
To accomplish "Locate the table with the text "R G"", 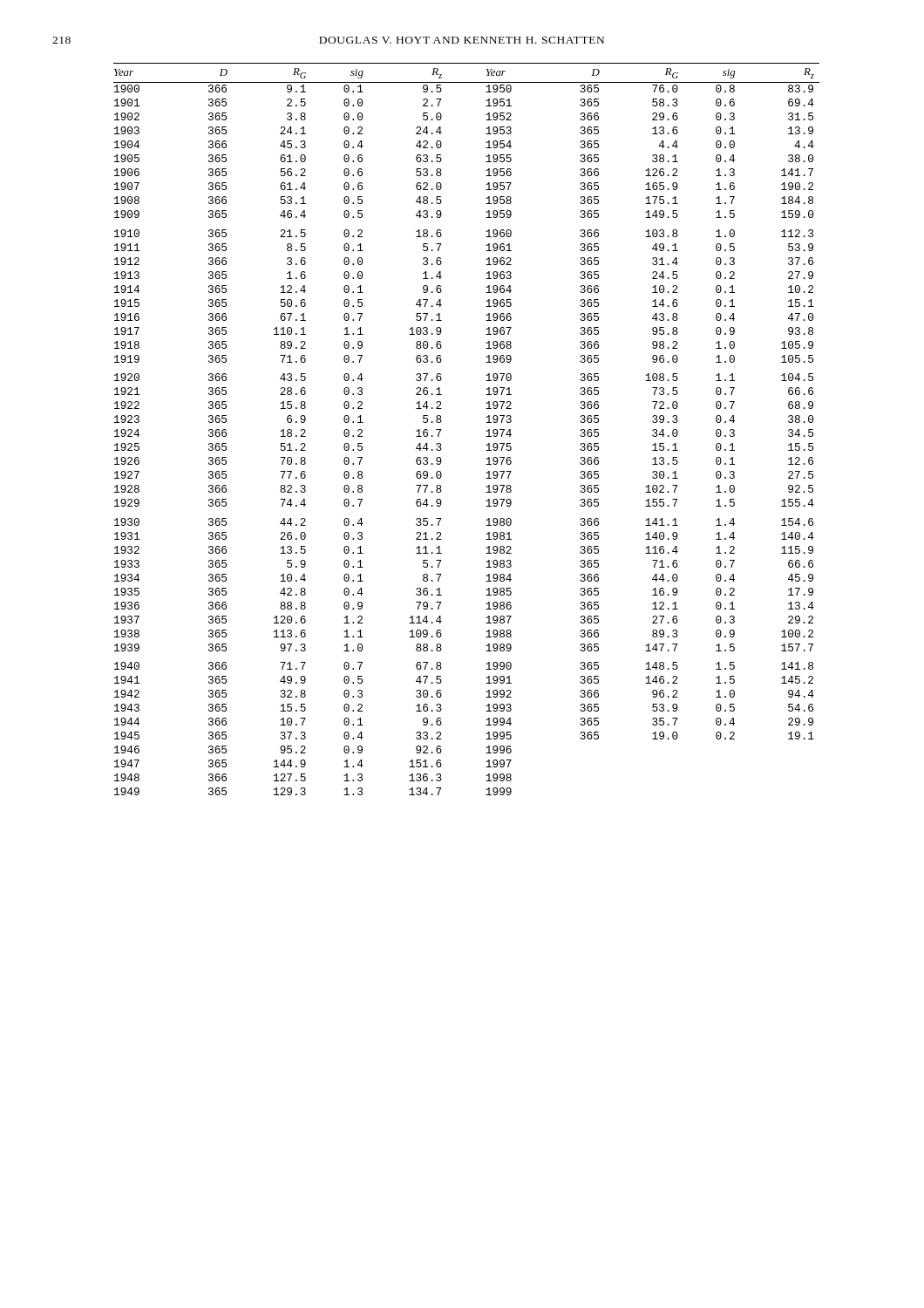I will point(466,431).
